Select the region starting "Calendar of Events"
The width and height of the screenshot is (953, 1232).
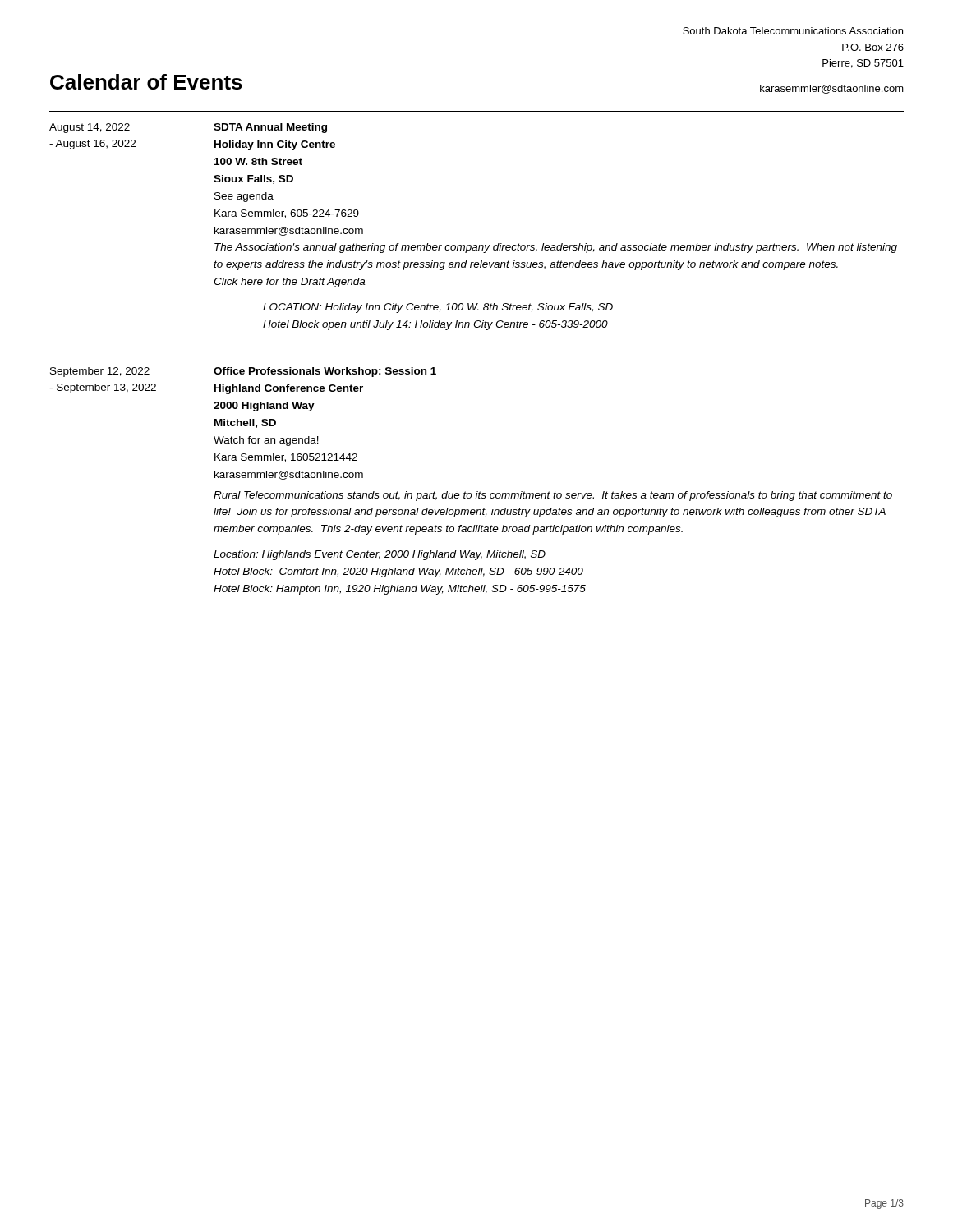(x=146, y=83)
